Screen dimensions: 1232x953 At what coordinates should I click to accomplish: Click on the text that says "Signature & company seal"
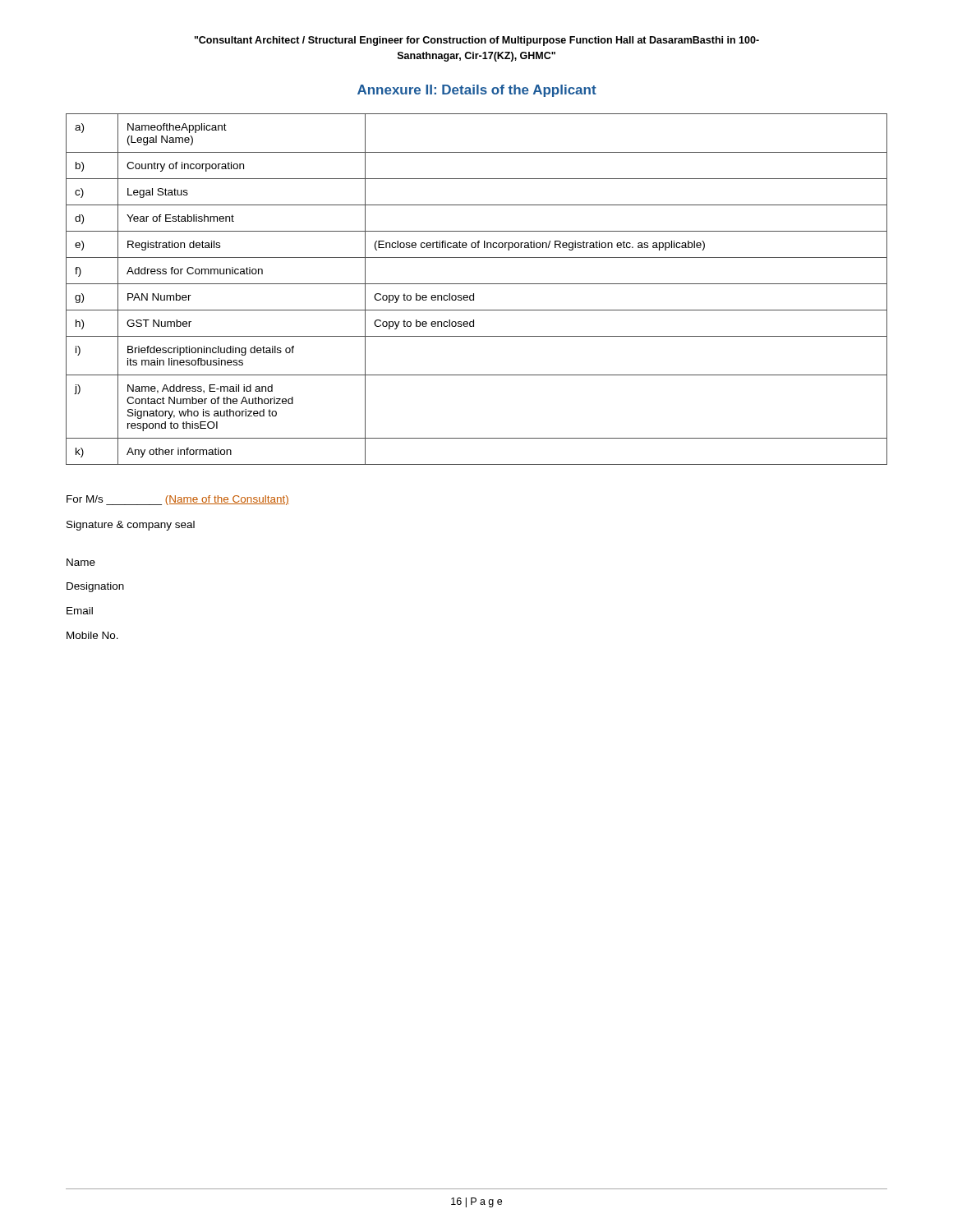tap(130, 524)
